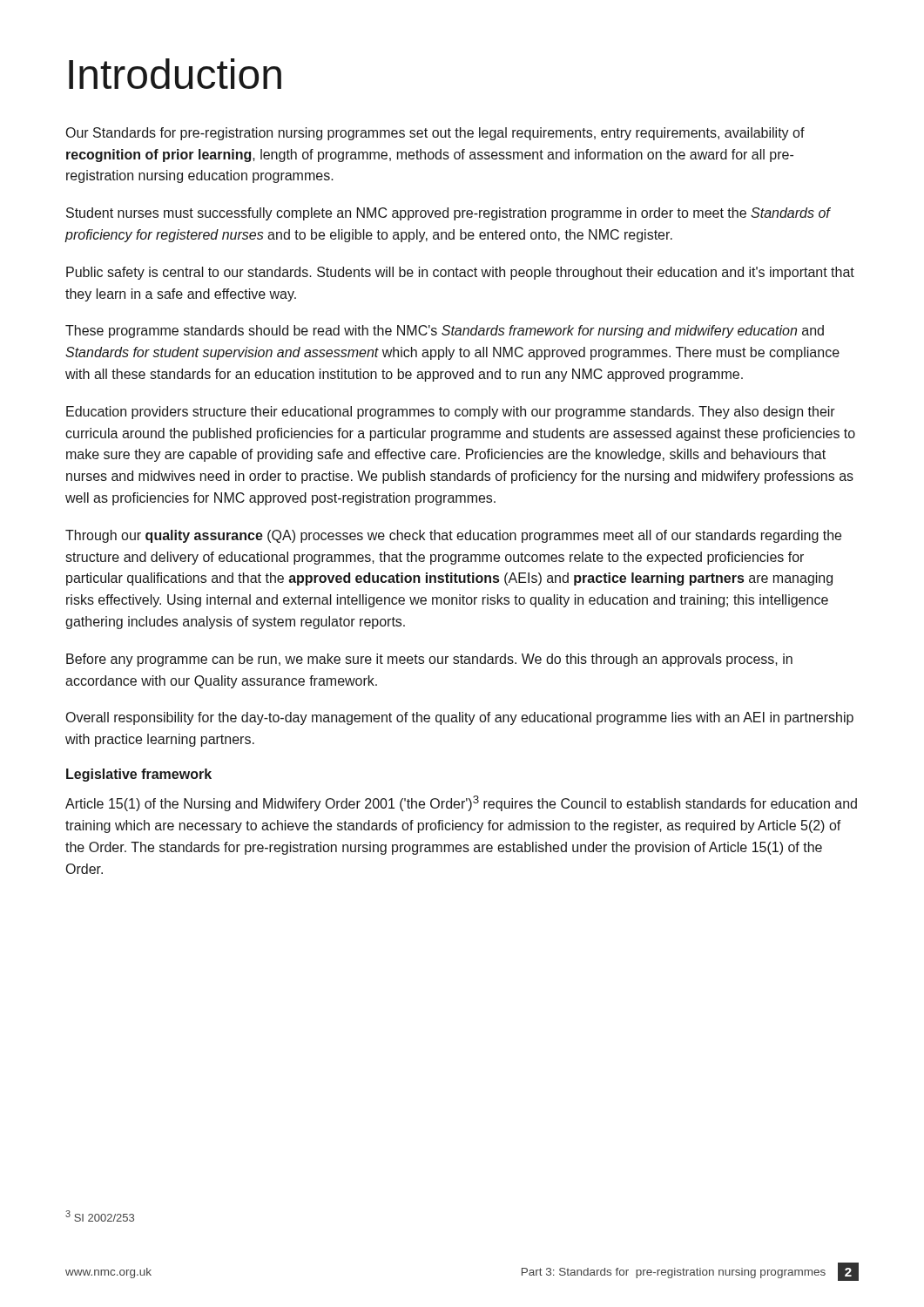This screenshot has width=924, height=1307.
Task: Locate the block starting "Before any programme can"
Action: coord(429,670)
